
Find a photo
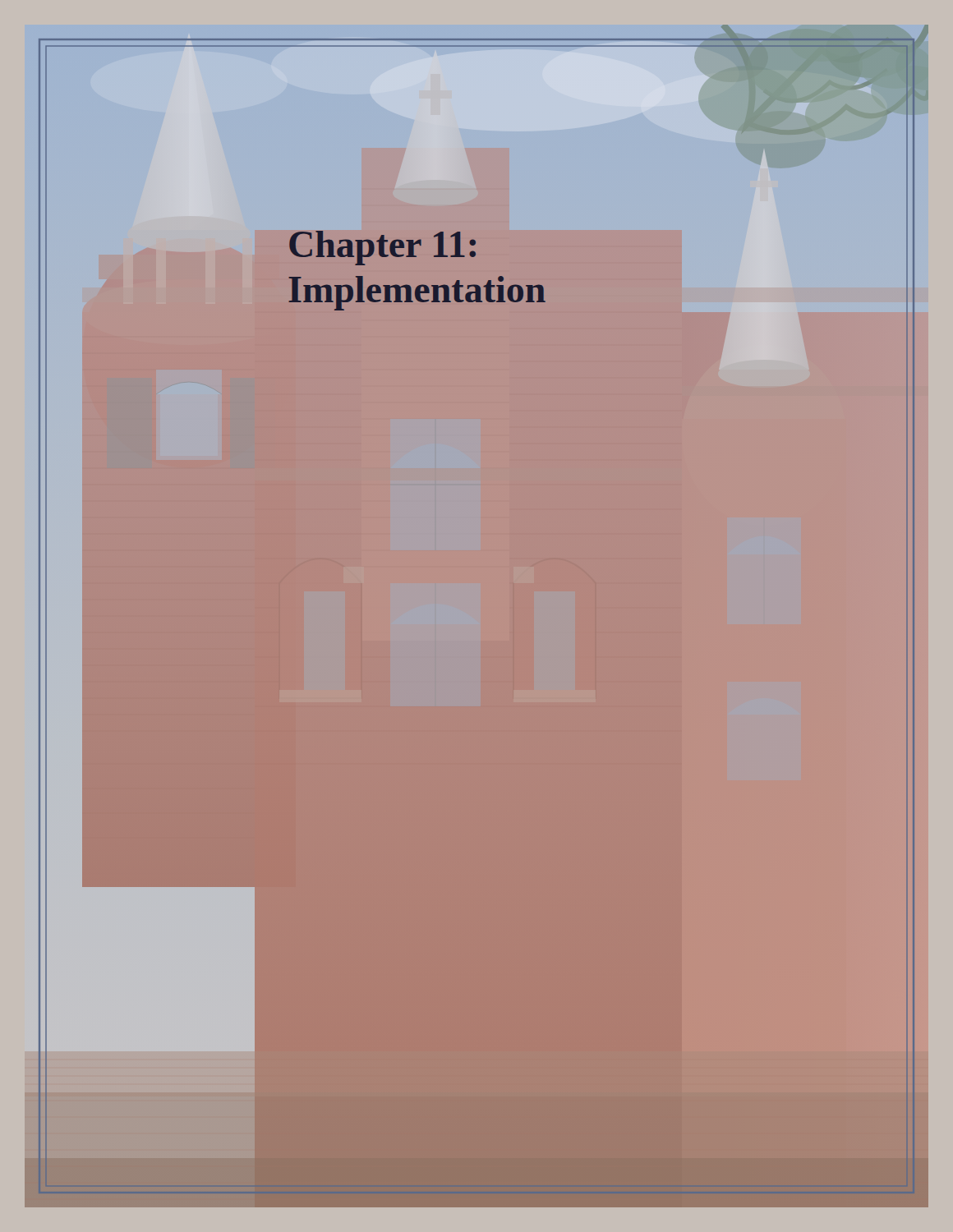click(476, 616)
